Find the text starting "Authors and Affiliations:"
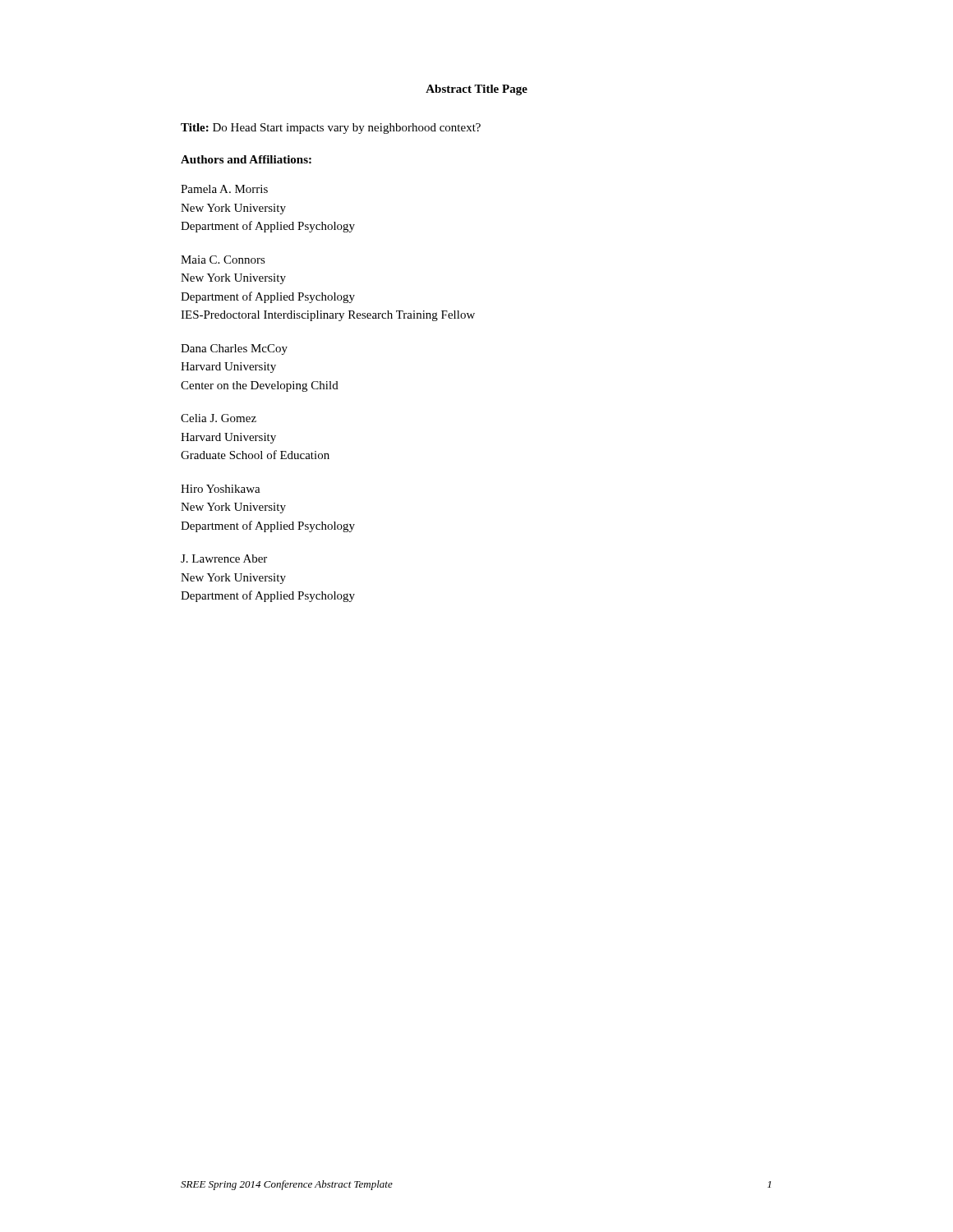 (x=246, y=159)
